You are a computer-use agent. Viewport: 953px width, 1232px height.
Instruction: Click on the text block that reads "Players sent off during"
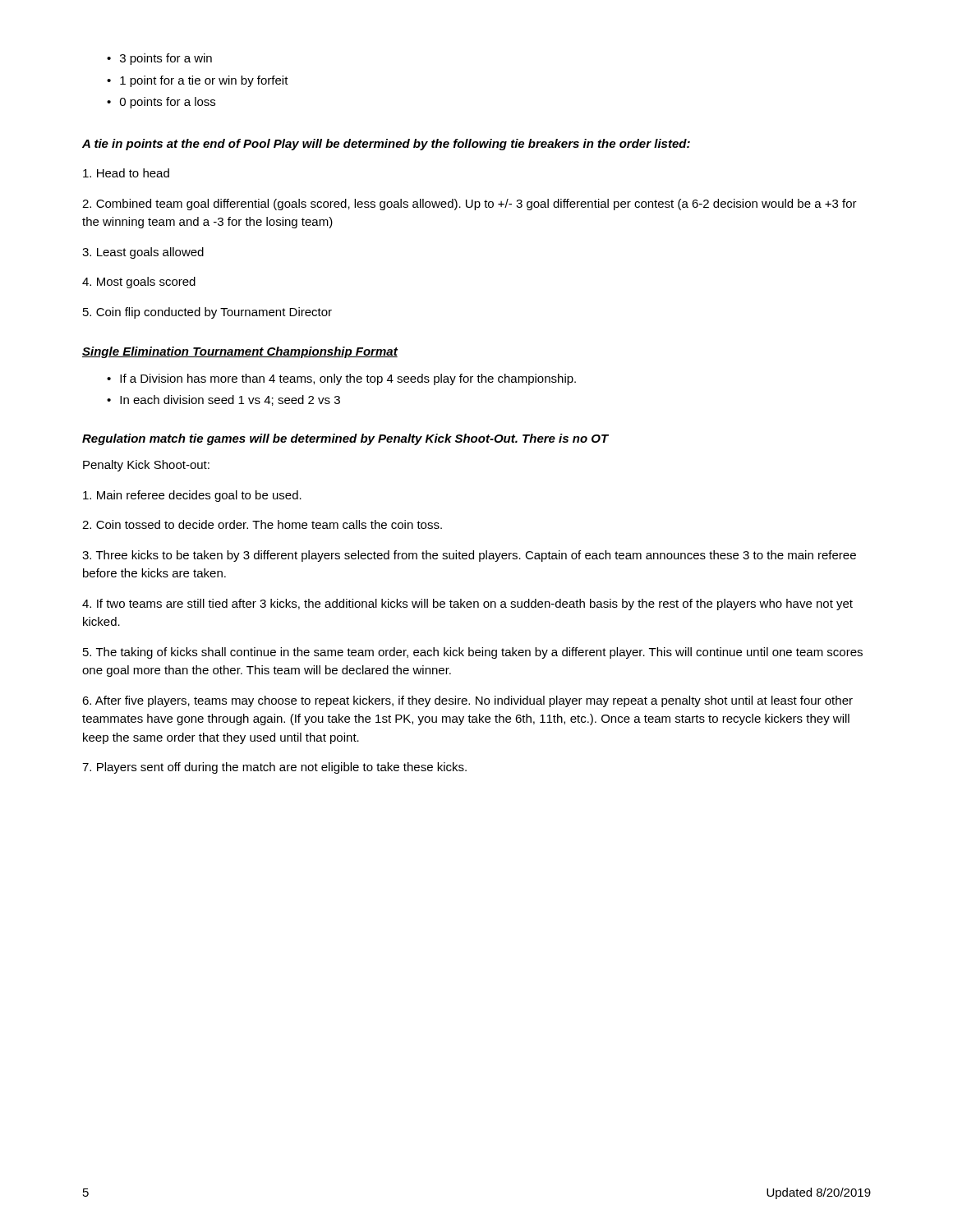275,767
